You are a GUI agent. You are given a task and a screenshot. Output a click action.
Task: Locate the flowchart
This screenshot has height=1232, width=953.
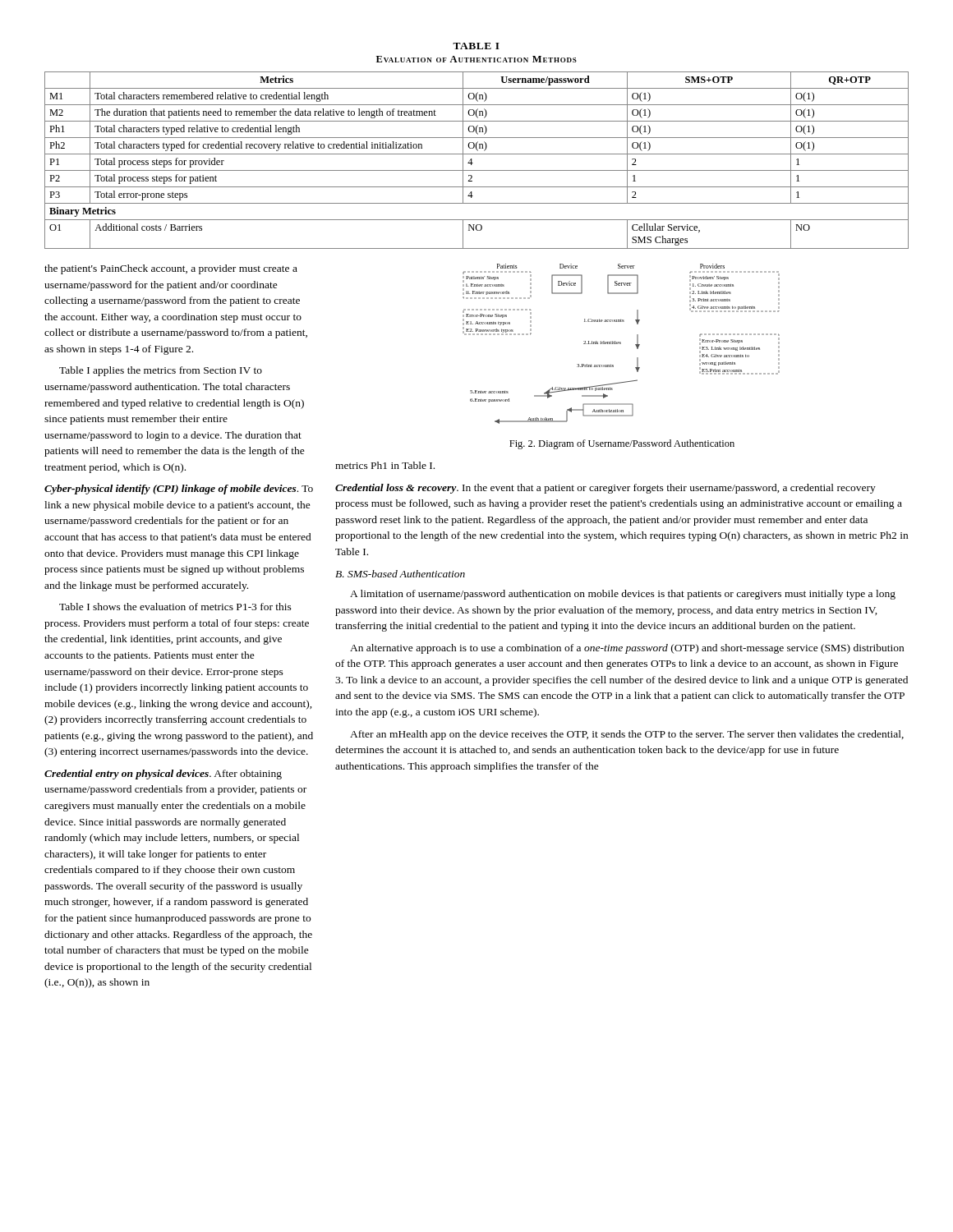tap(622, 347)
